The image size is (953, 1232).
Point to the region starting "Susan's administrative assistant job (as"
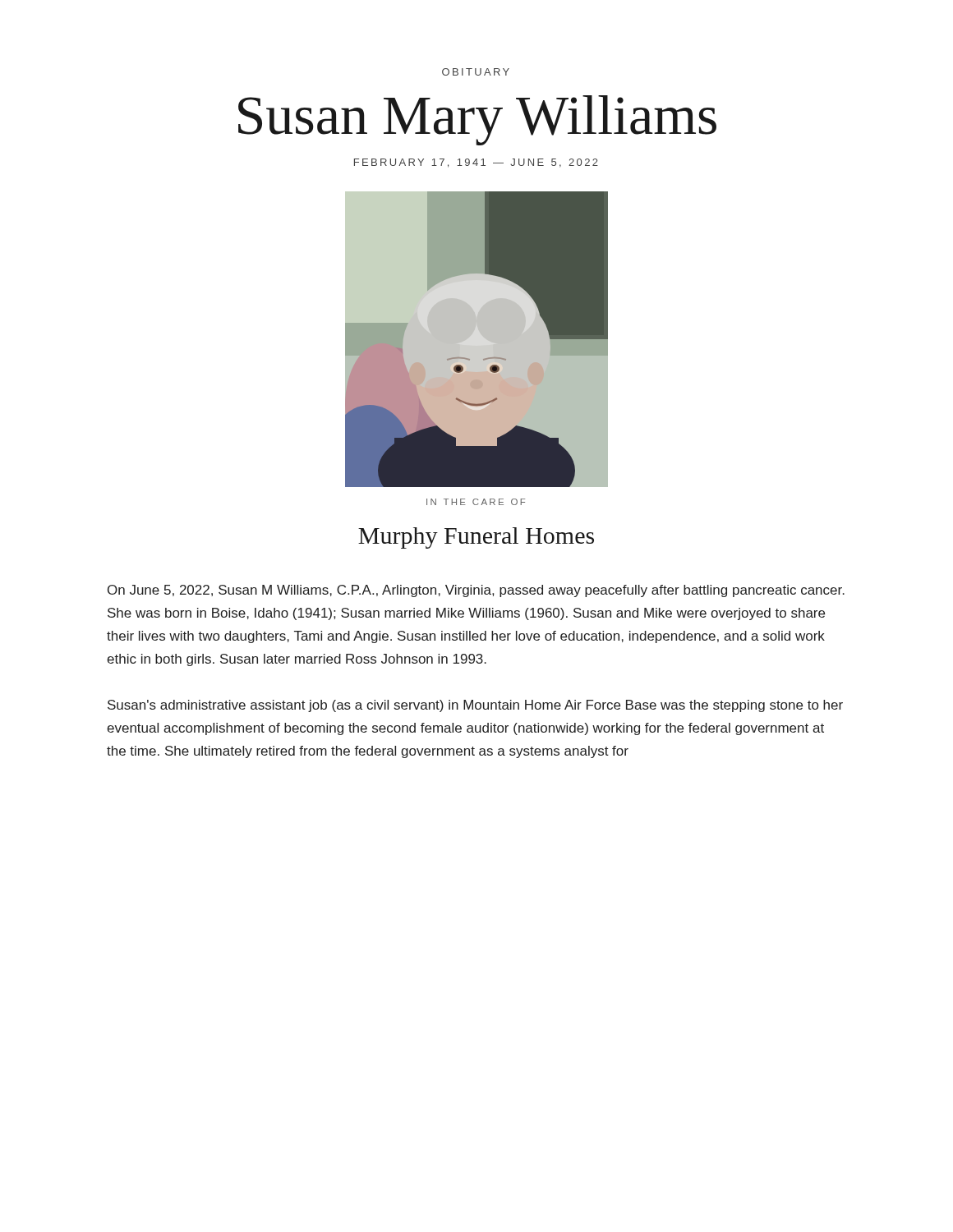click(475, 728)
